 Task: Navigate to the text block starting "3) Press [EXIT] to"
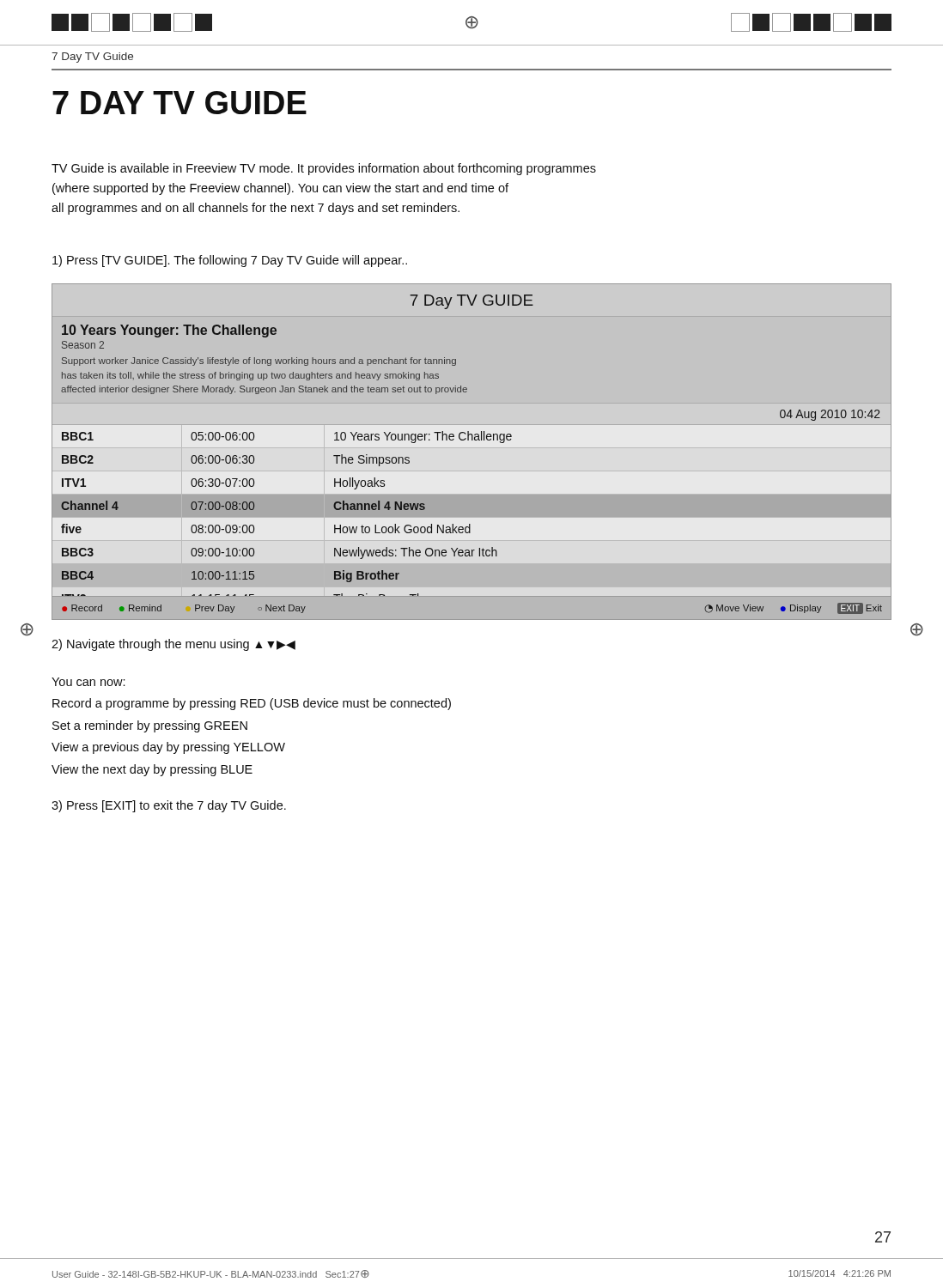tap(169, 805)
